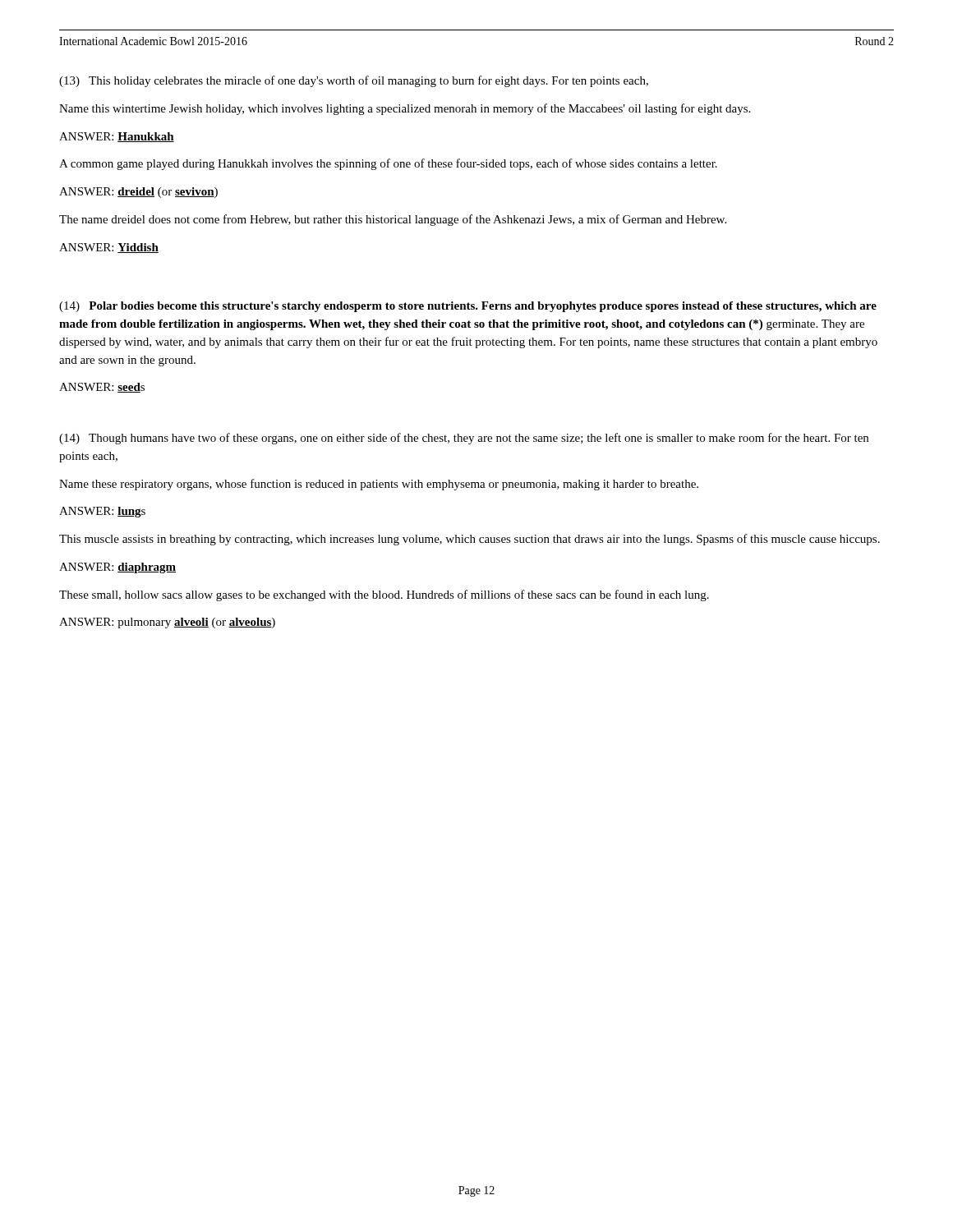
Task: Locate the text that reads "ANSWER: lungs"
Action: click(102, 512)
